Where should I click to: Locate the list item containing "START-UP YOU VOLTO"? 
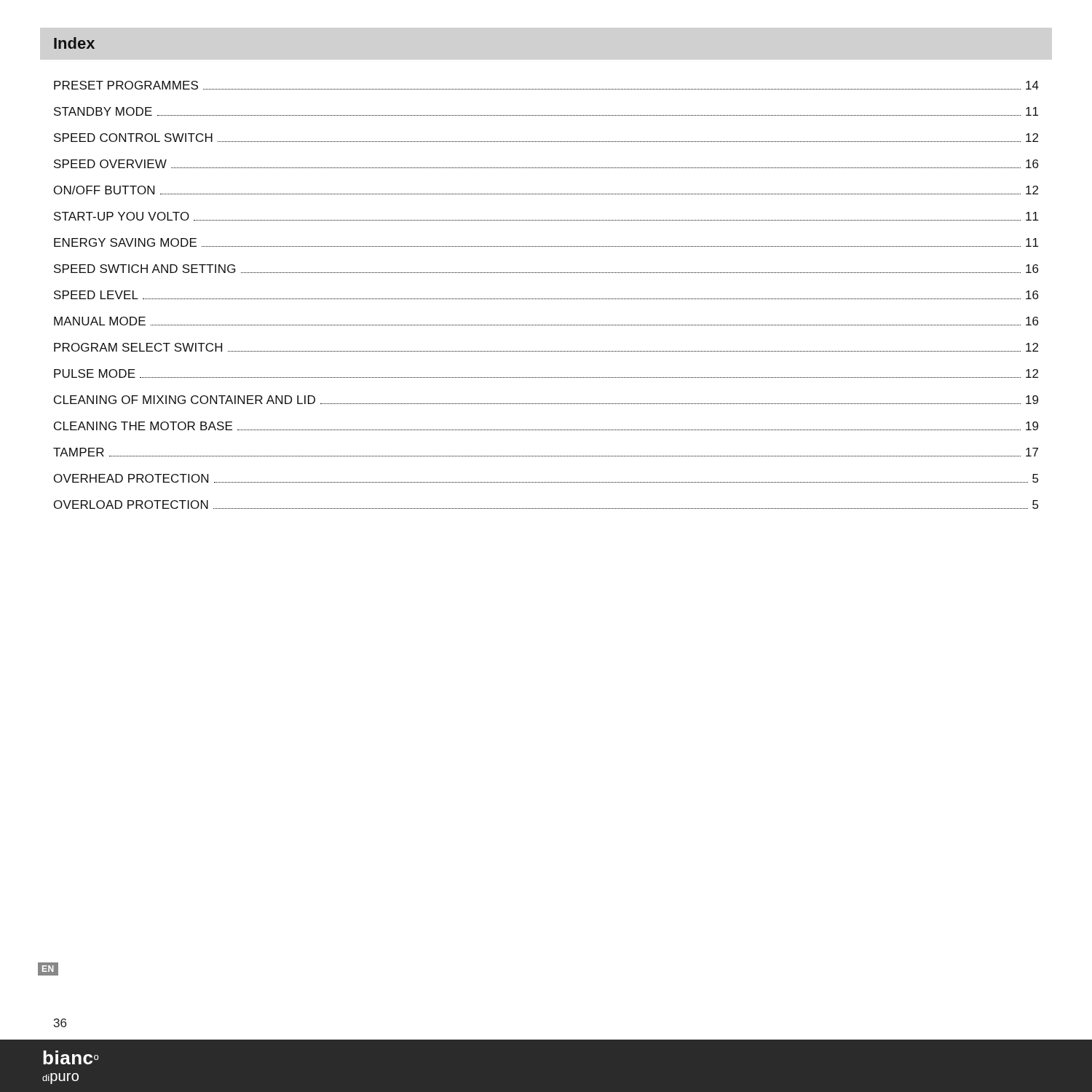546,217
